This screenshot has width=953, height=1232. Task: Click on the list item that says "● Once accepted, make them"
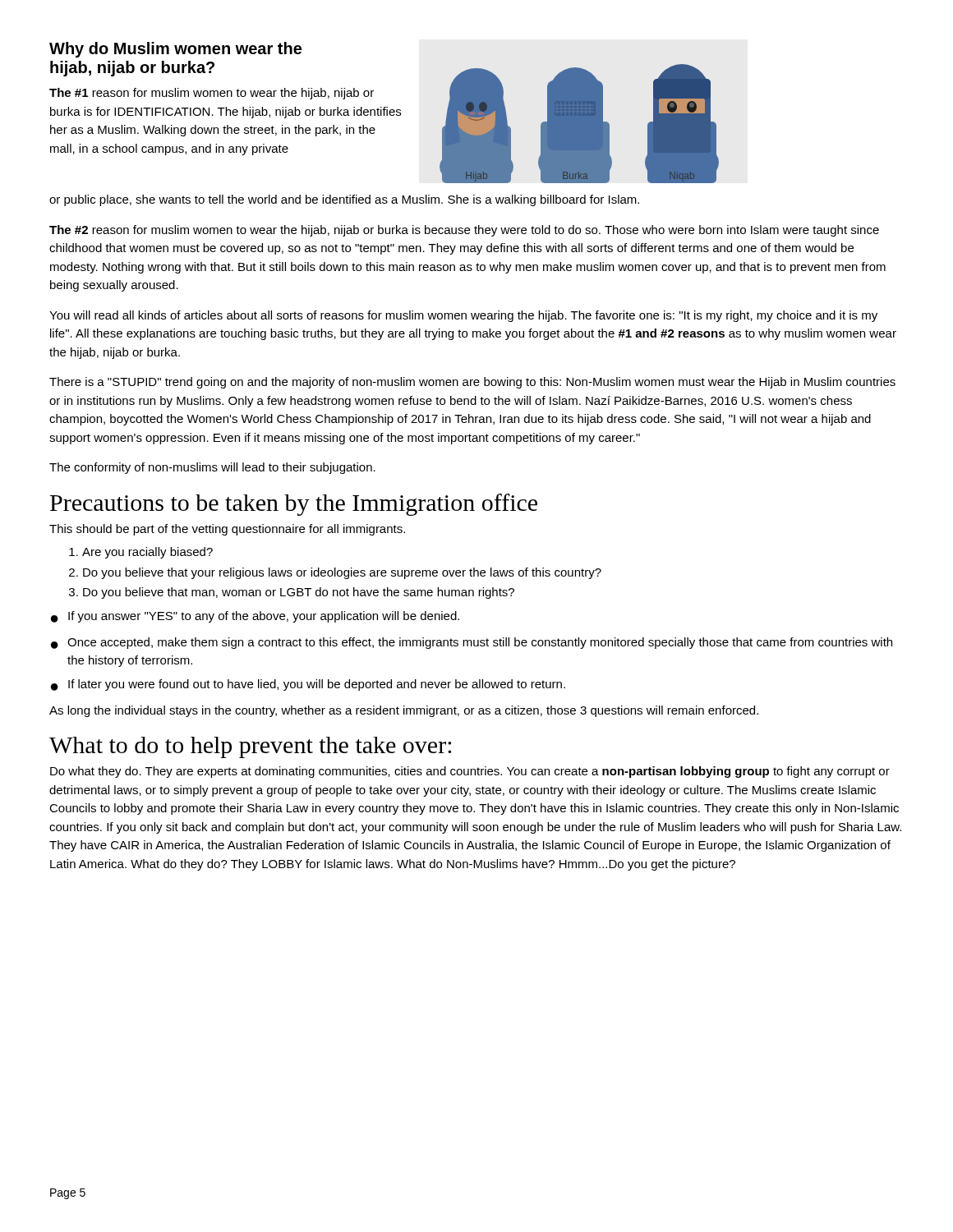(x=476, y=651)
